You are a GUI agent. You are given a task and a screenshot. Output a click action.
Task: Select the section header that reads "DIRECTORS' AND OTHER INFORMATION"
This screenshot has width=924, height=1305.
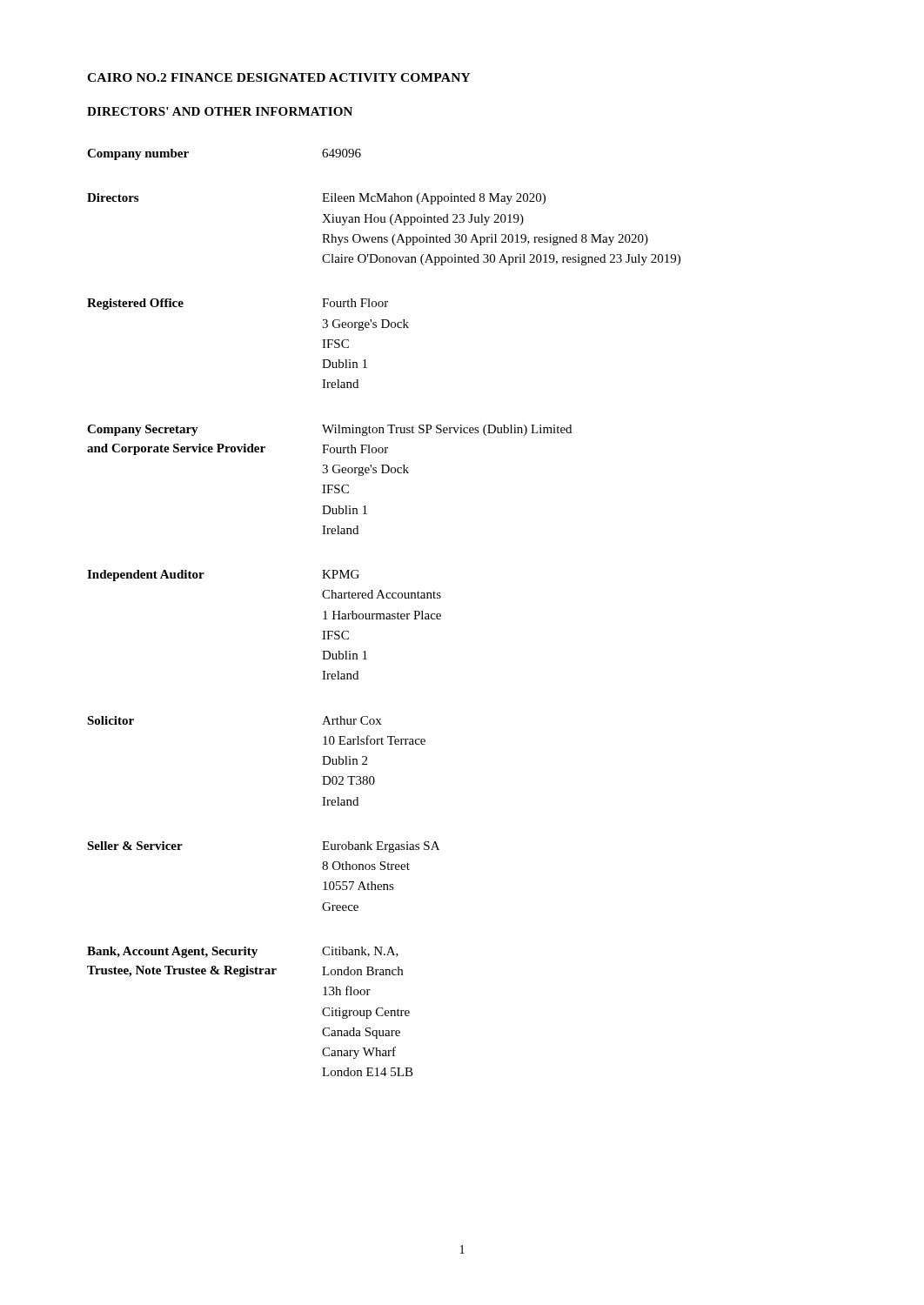(220, 111)
